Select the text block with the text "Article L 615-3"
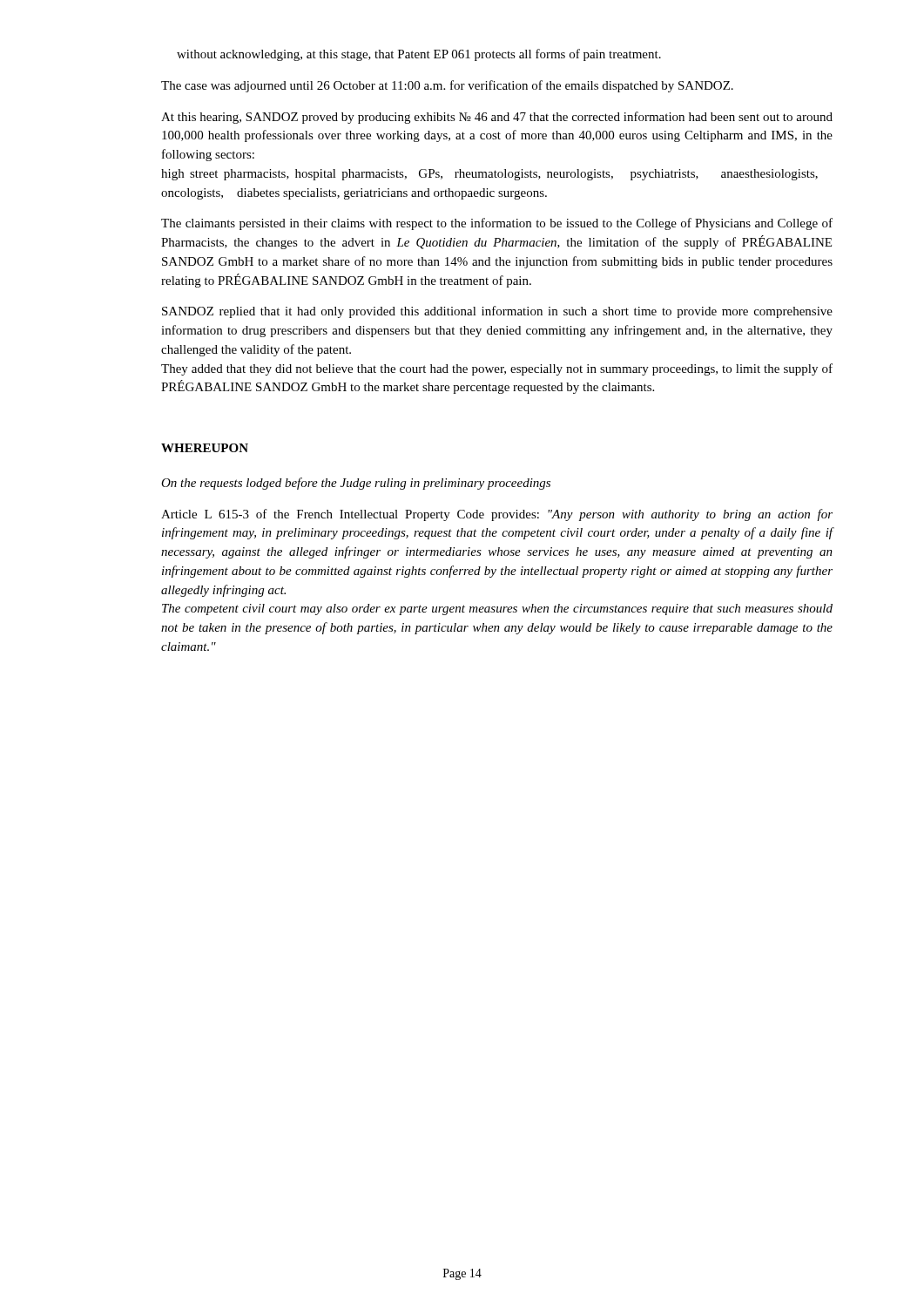 pyautogui.click(x=497, y=580)
